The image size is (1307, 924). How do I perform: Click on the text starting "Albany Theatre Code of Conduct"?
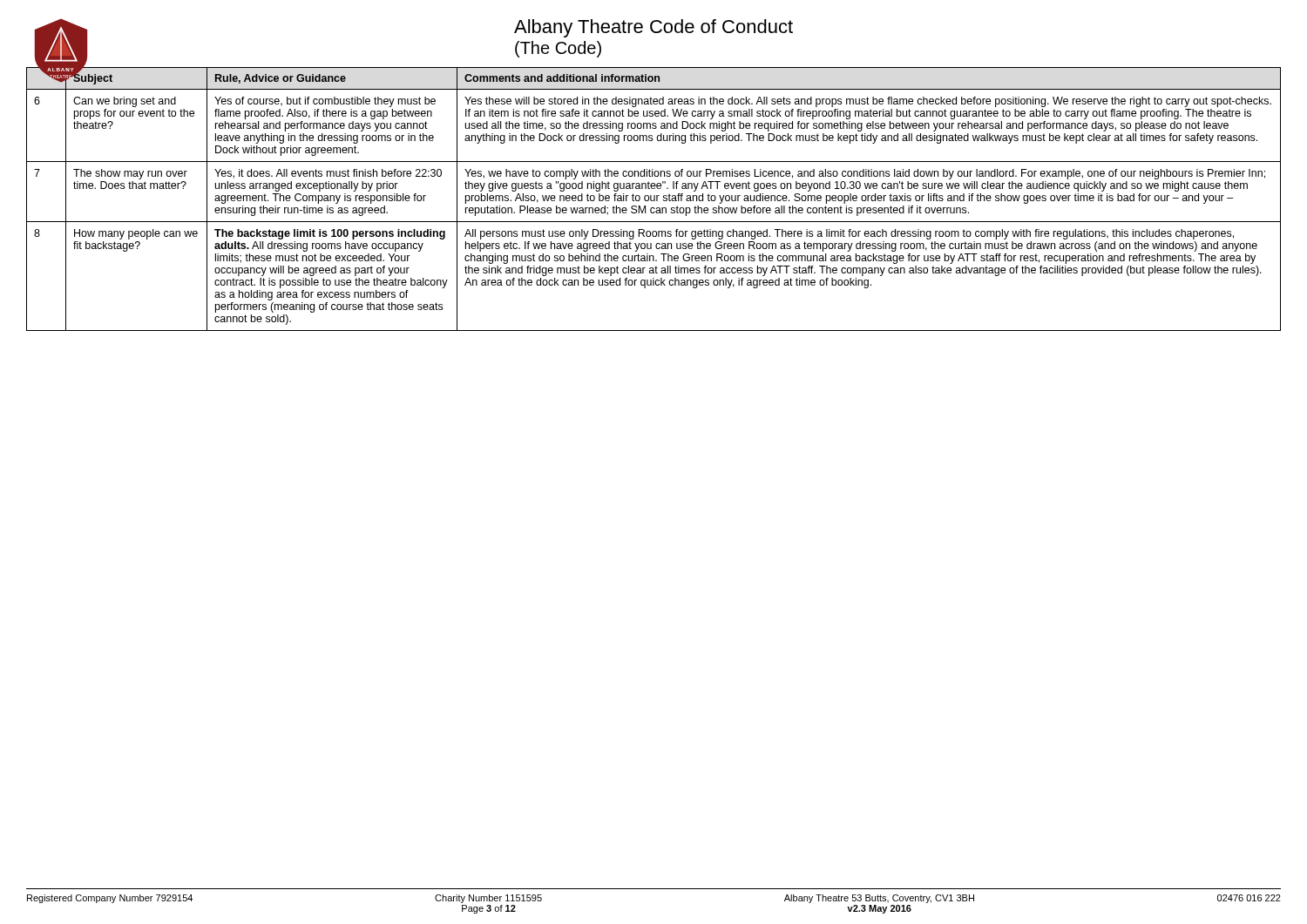(654, 27)
